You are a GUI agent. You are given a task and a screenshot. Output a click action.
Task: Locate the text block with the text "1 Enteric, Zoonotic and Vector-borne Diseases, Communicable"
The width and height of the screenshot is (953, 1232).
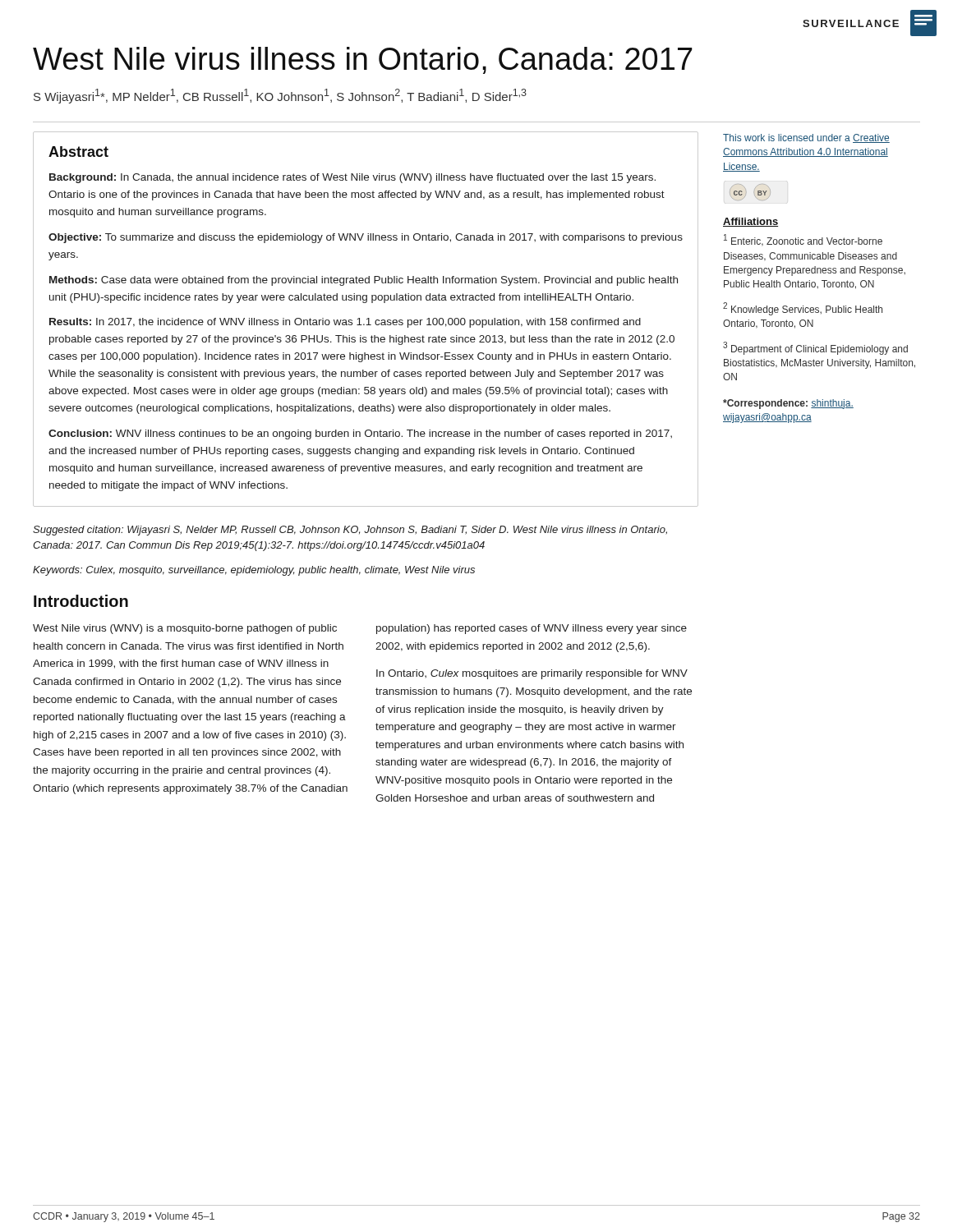pos(814,262)
